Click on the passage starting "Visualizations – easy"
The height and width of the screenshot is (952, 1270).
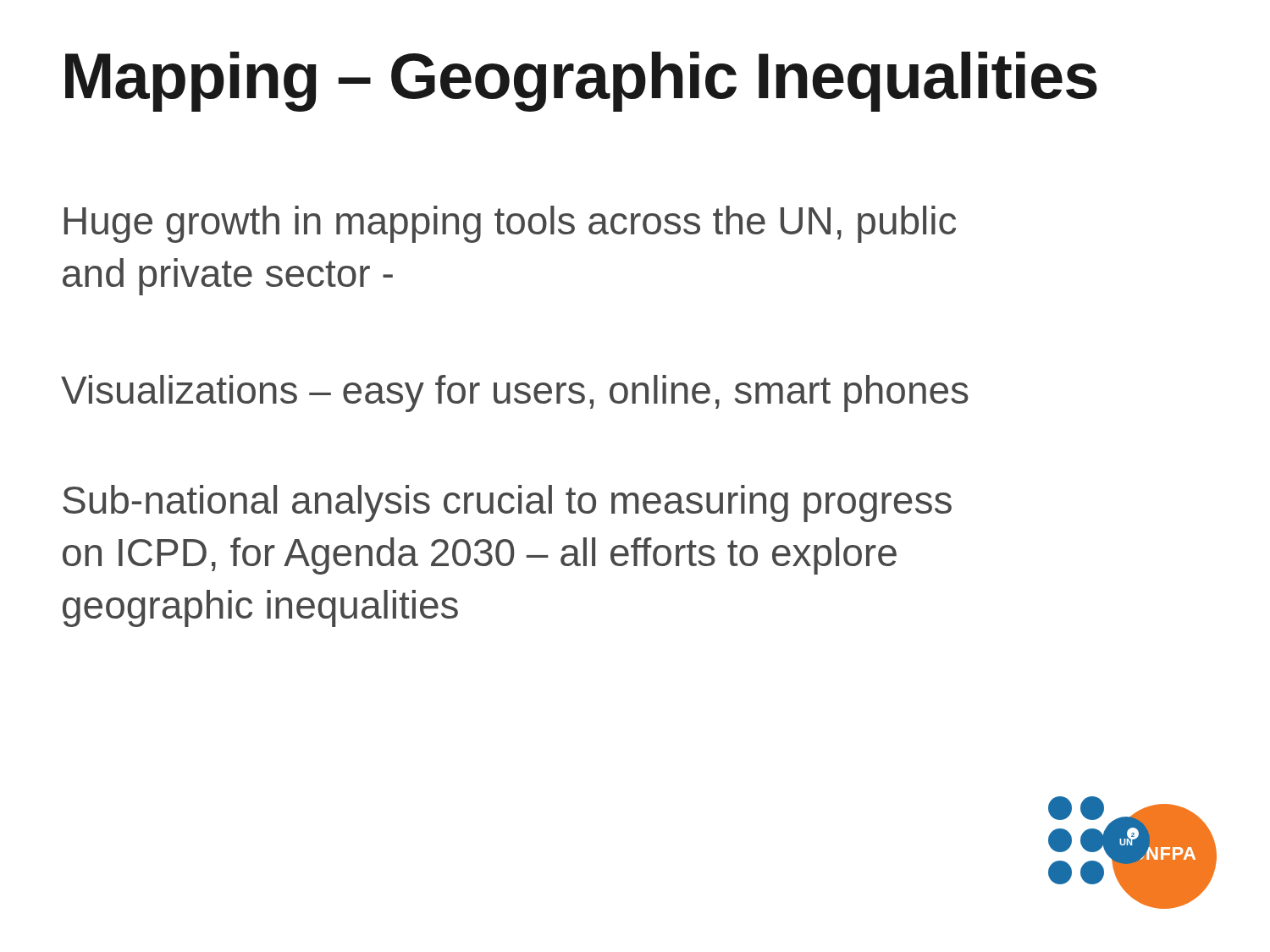click(515, 390)
